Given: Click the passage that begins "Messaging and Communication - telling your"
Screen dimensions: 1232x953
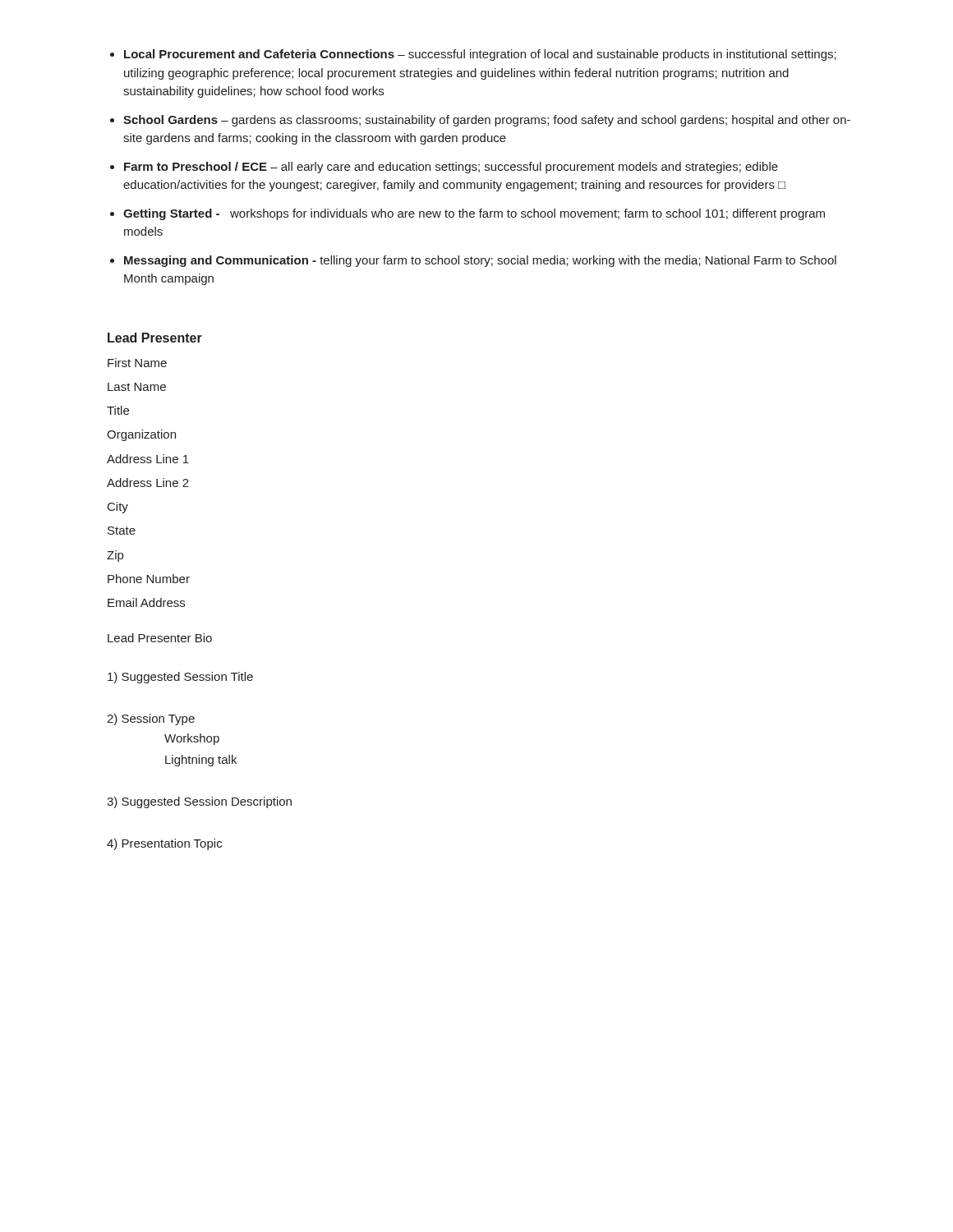Looking at the screenshot, I should coord(480,269).
